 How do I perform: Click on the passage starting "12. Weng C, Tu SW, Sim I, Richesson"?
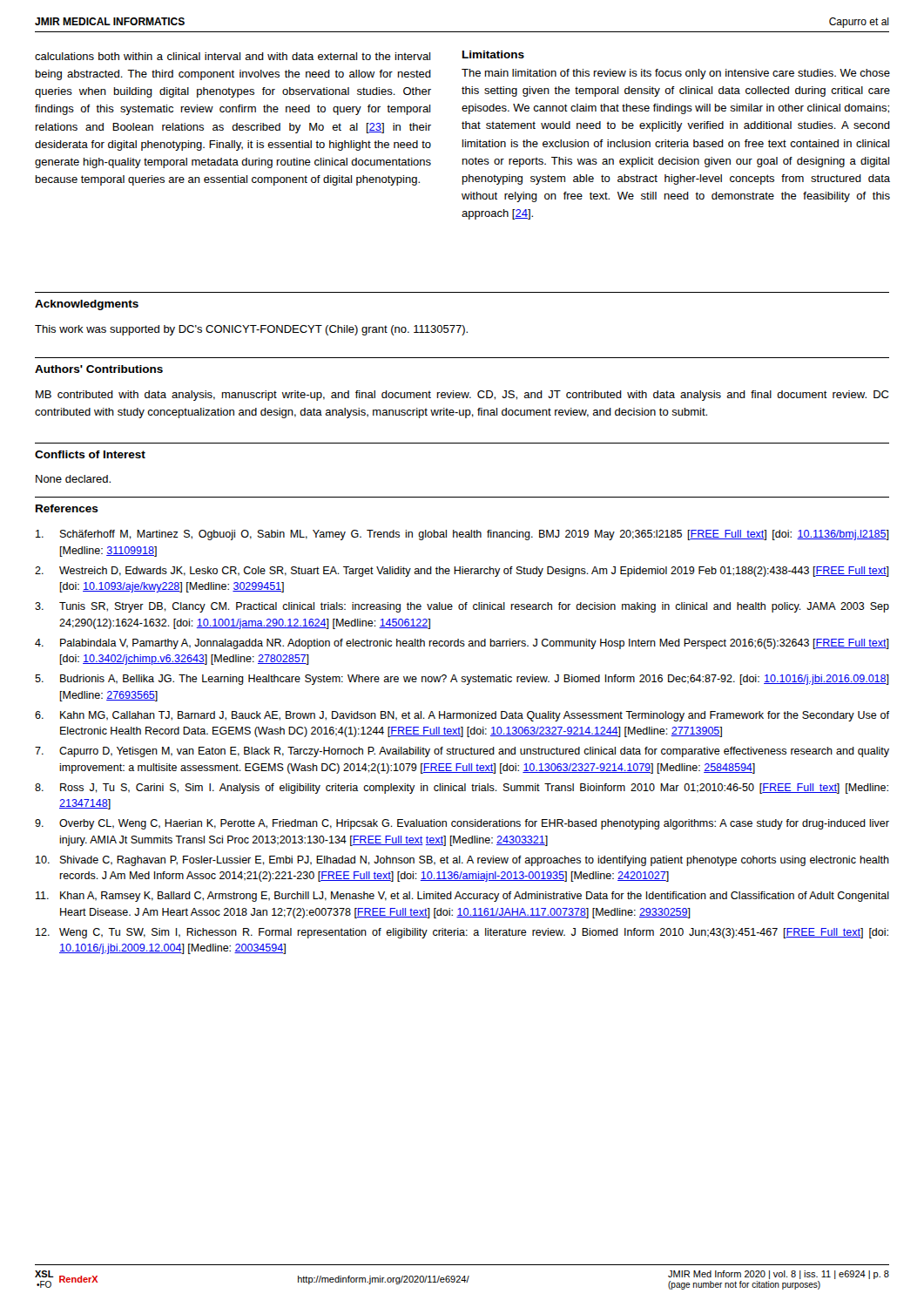point(462,940)
